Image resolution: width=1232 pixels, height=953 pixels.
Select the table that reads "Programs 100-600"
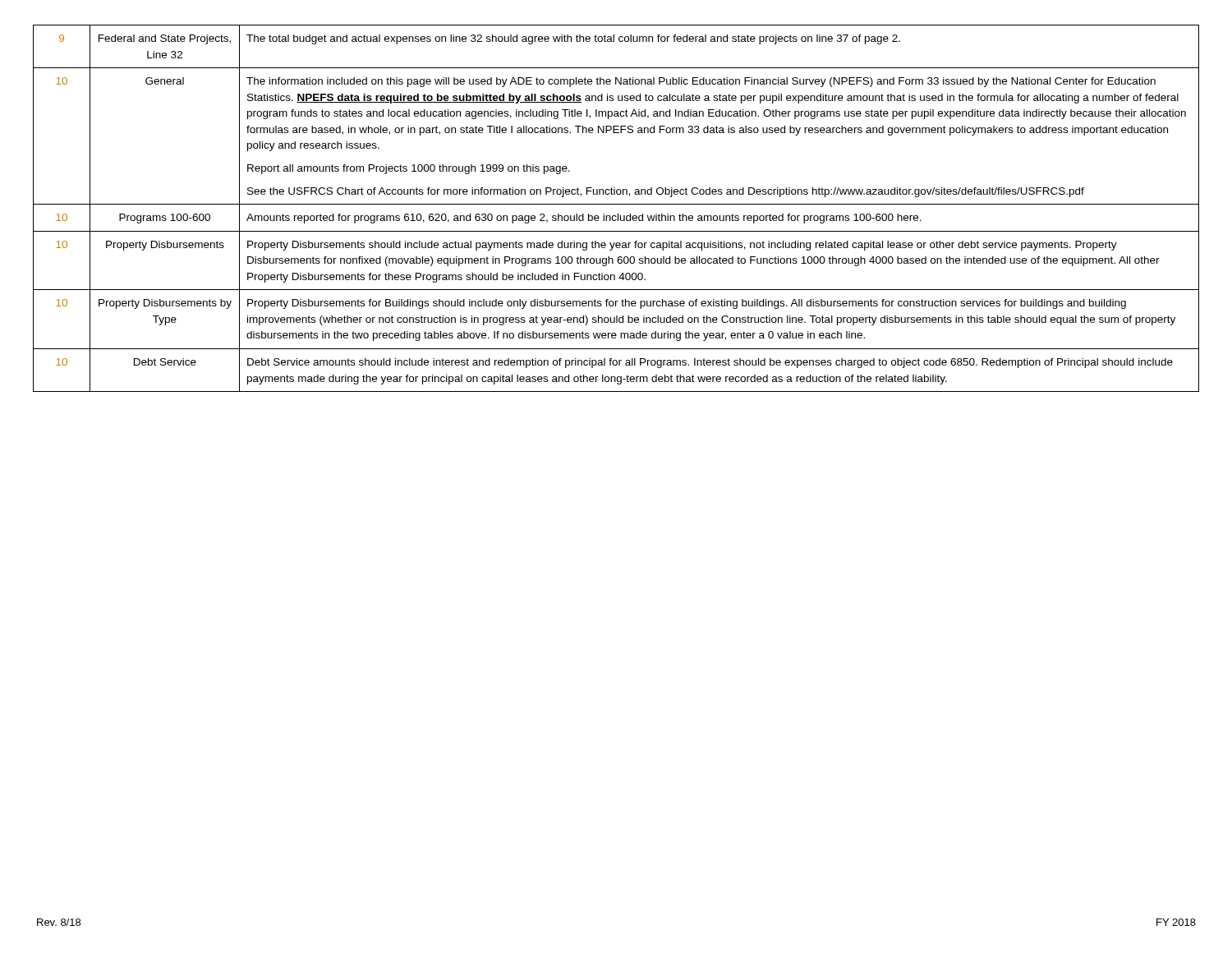[616, 456]
